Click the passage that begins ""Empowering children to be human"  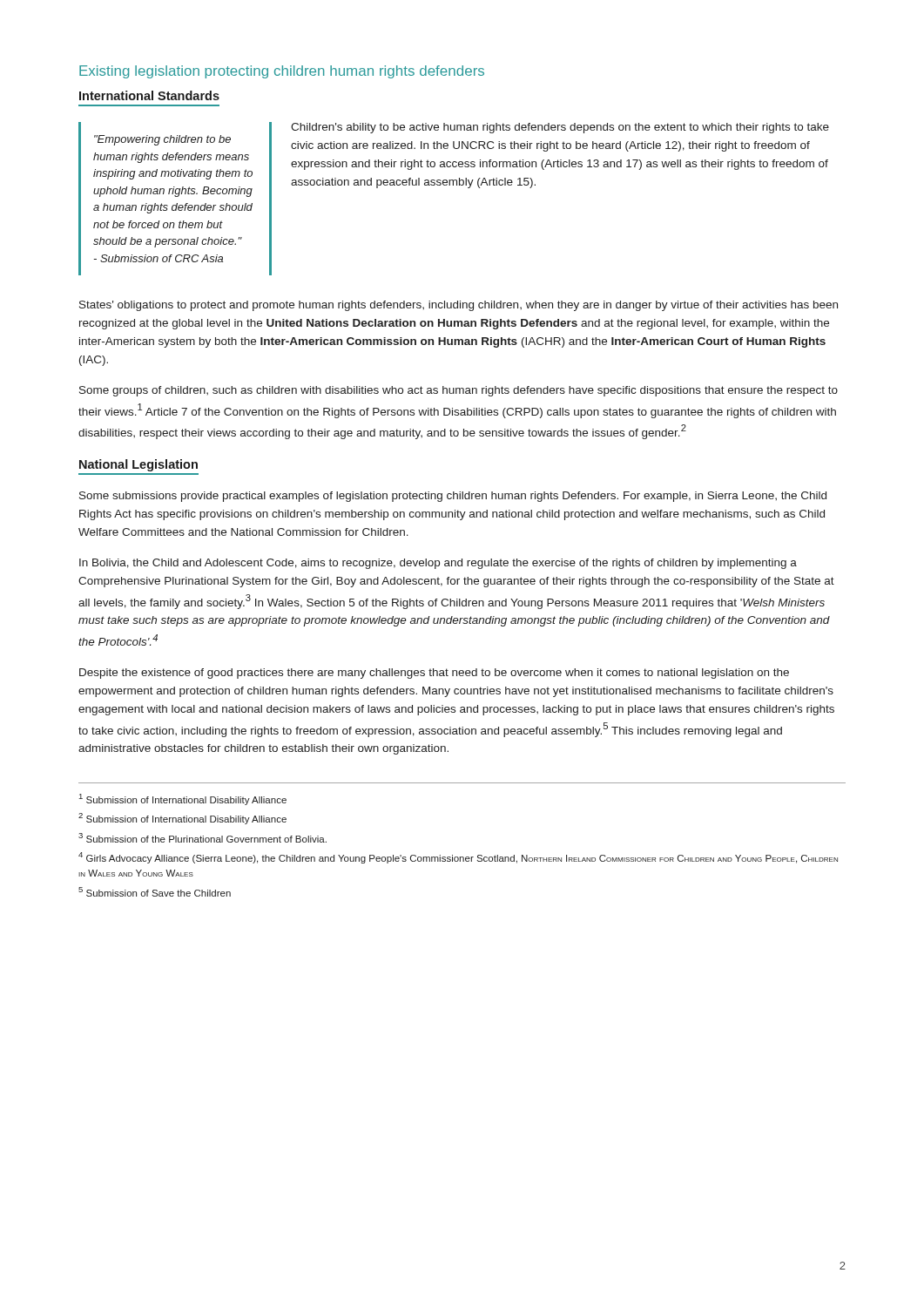coord(454,198)
